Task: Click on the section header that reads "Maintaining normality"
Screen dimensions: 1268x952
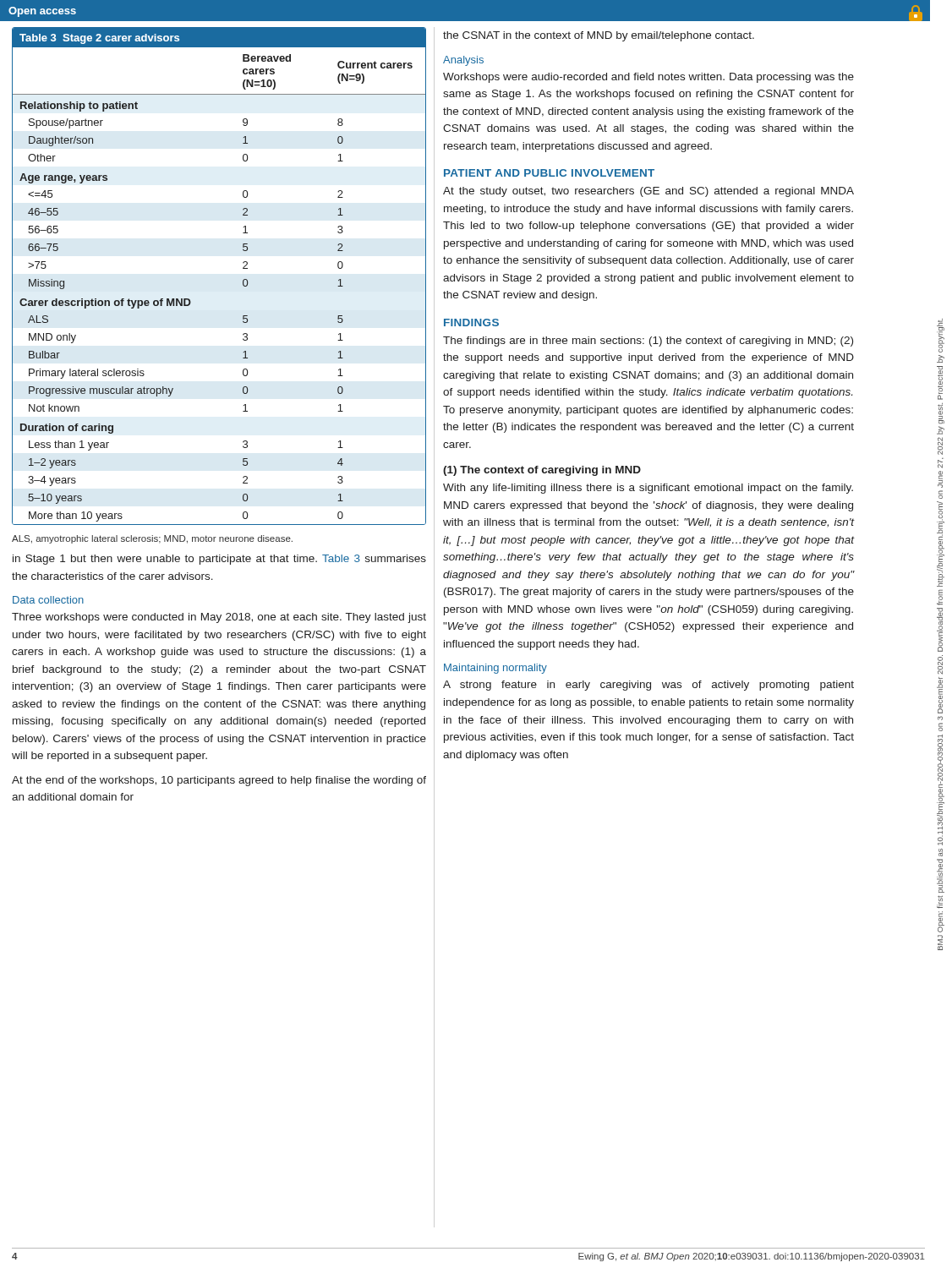Action: [x=495, y=668]
